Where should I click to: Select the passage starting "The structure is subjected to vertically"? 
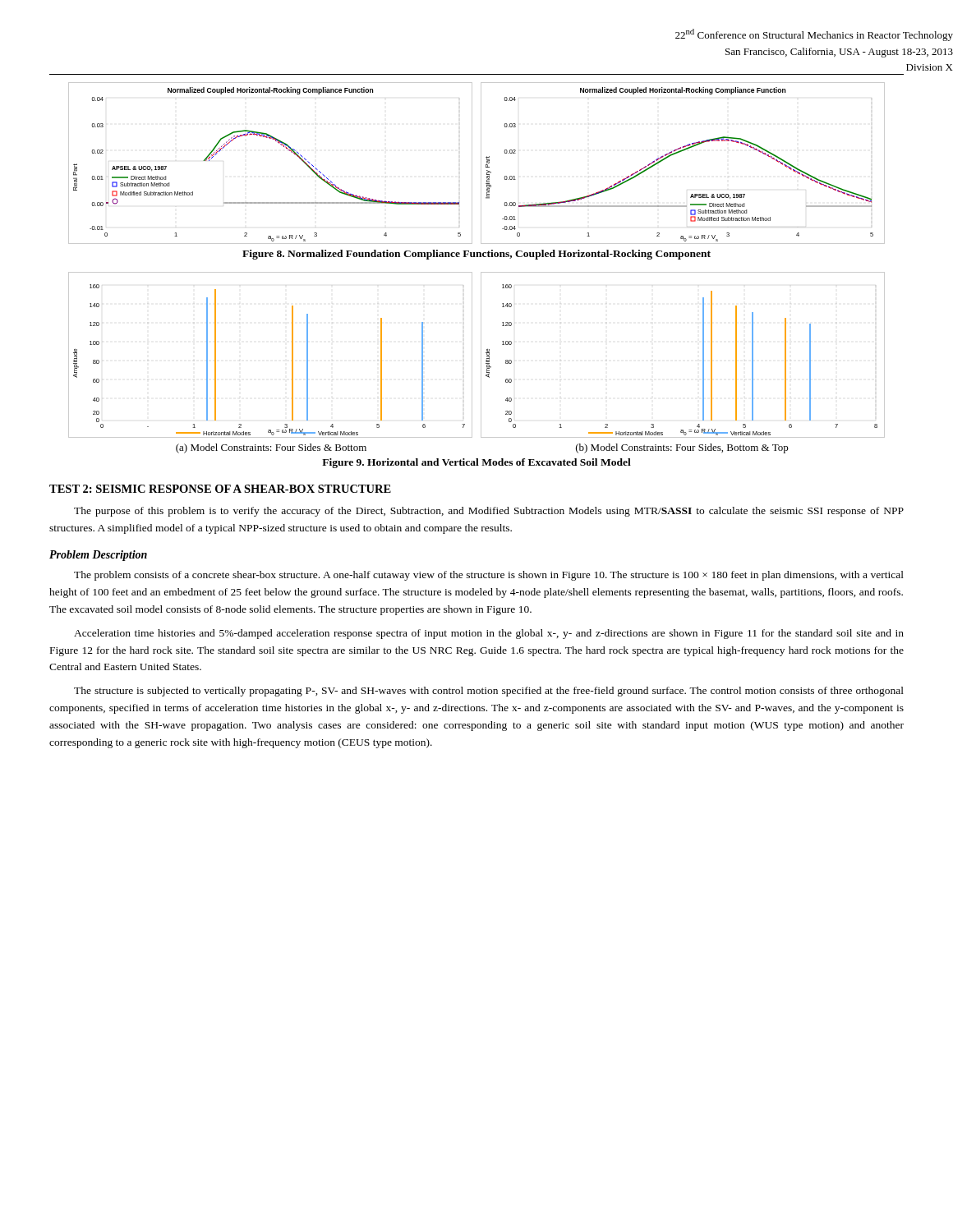coord(476,716)
